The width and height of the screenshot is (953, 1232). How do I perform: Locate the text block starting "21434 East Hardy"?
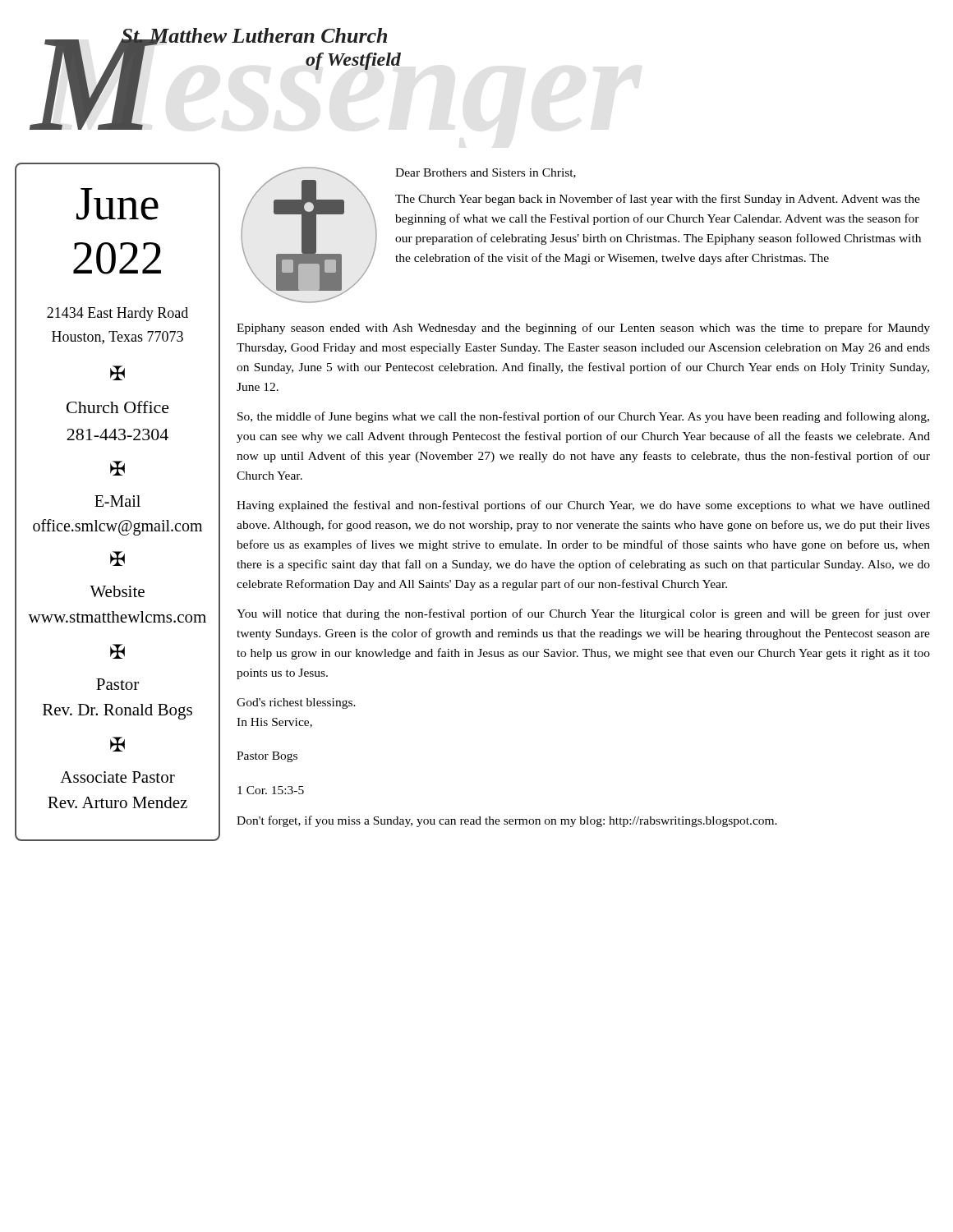click(x=117, y=325)
